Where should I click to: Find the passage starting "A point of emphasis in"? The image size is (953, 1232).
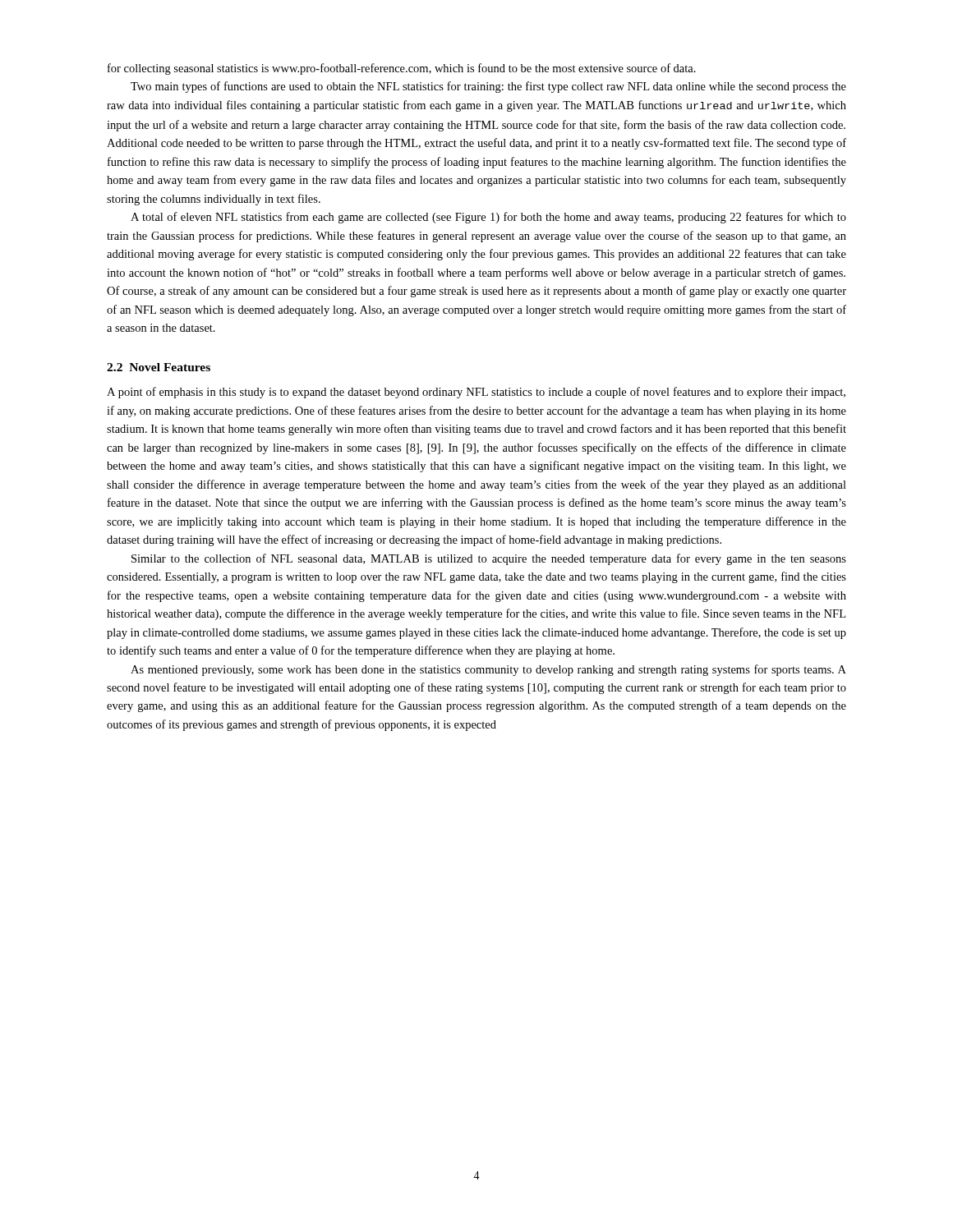[476, 558]
